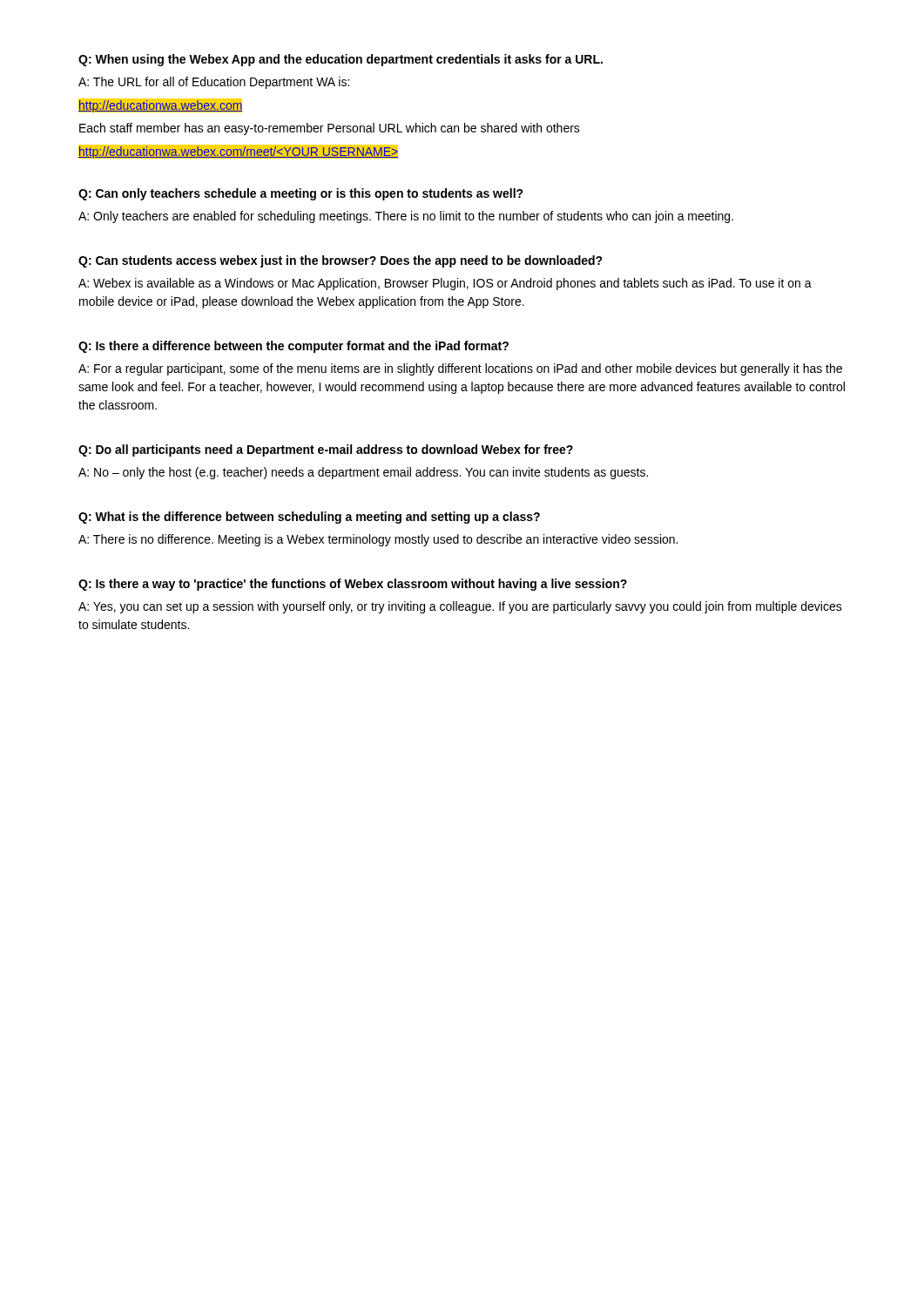Select the section header that says "Q: Do all participants"
The height and width of the screenshot is (1307, 924).
pos(326,450)
